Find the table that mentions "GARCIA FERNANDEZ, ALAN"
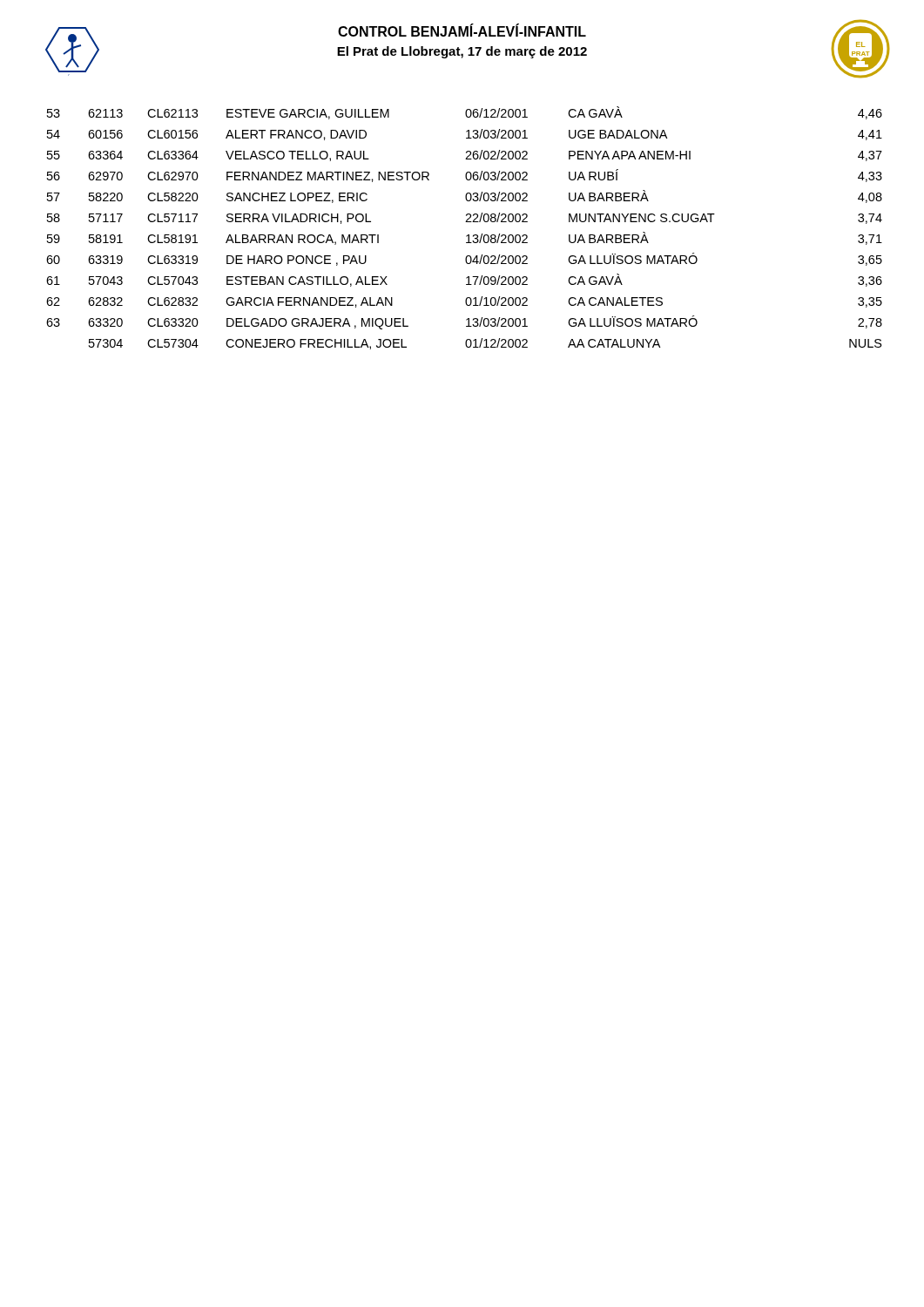The height and width of the screenshot is (1307, 924). (464, 228)
